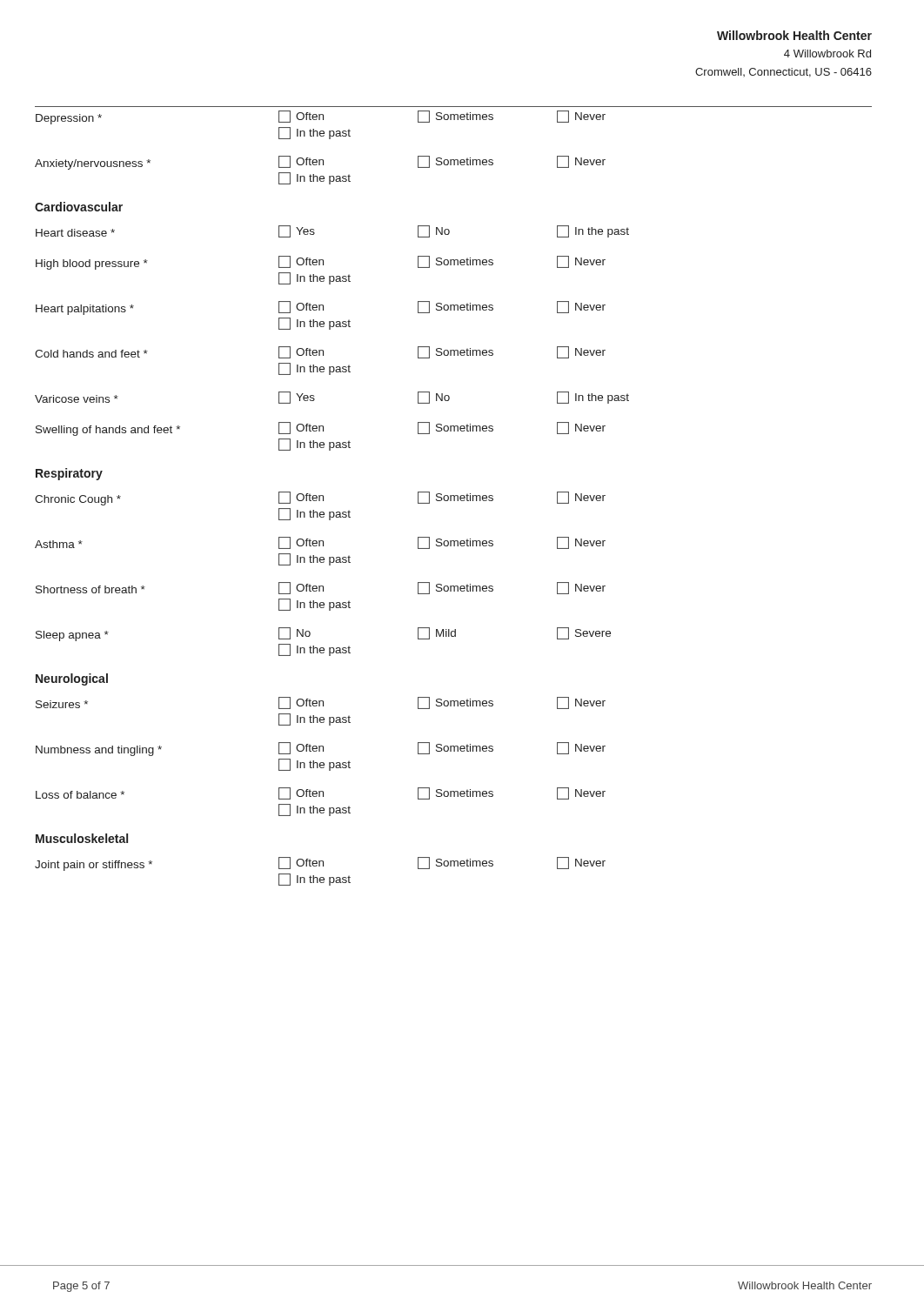Select the region starting "Asthma * Often In the"

click(x=339, y=551)
